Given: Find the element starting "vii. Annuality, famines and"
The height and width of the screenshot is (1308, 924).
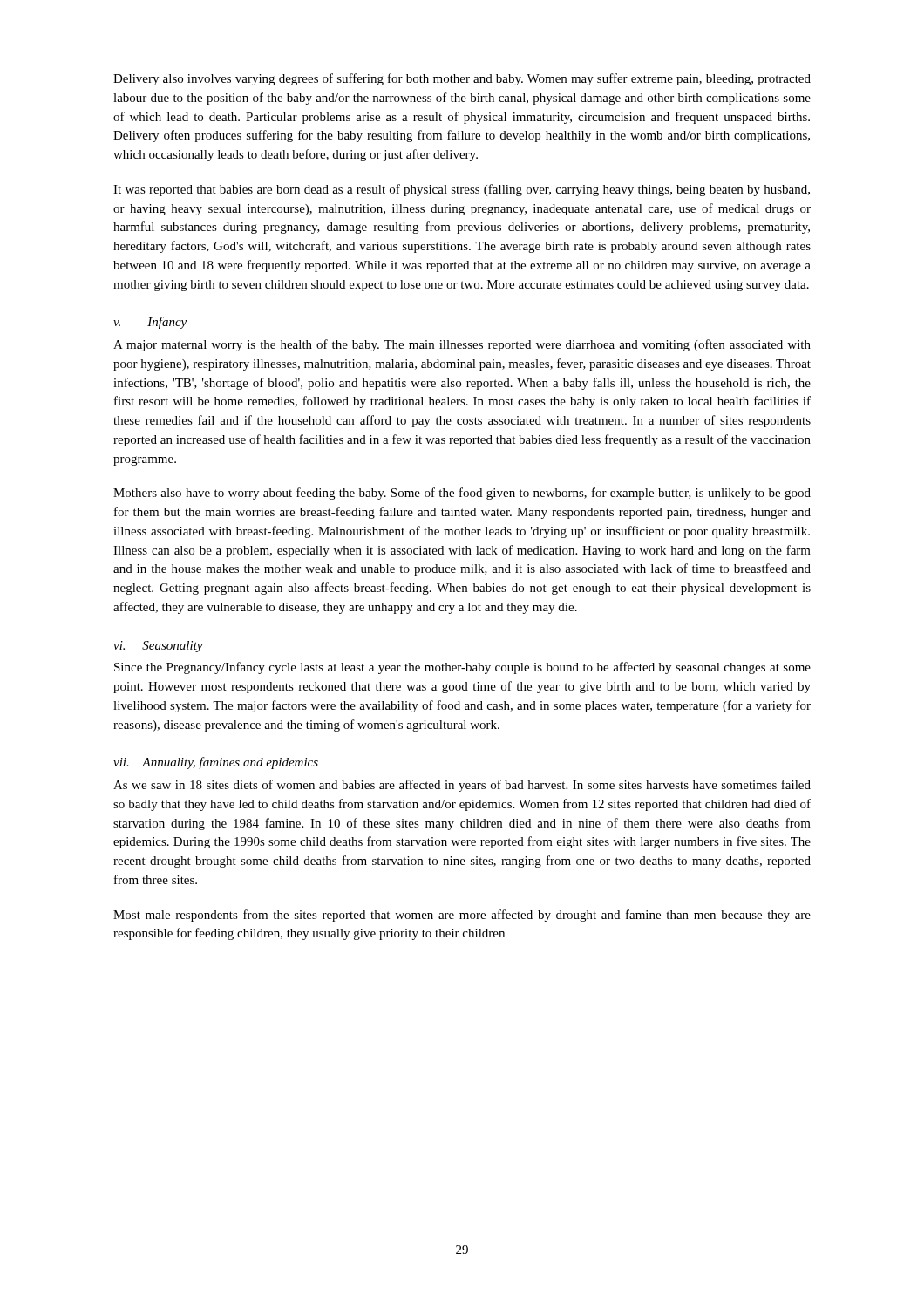Looking at the screenshot, I should [x=216, y=762].
